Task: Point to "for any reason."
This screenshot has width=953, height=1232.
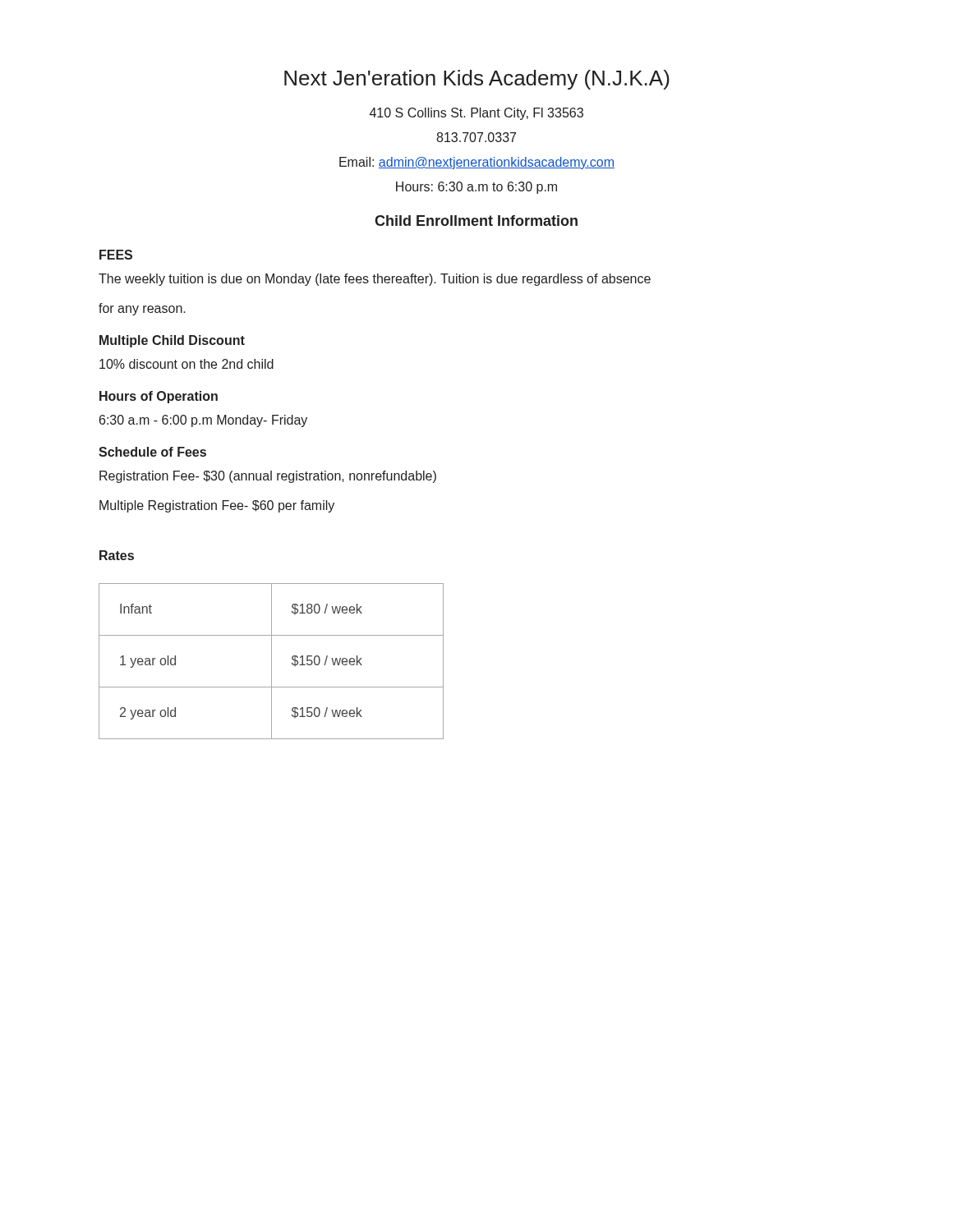Action: 142,308
